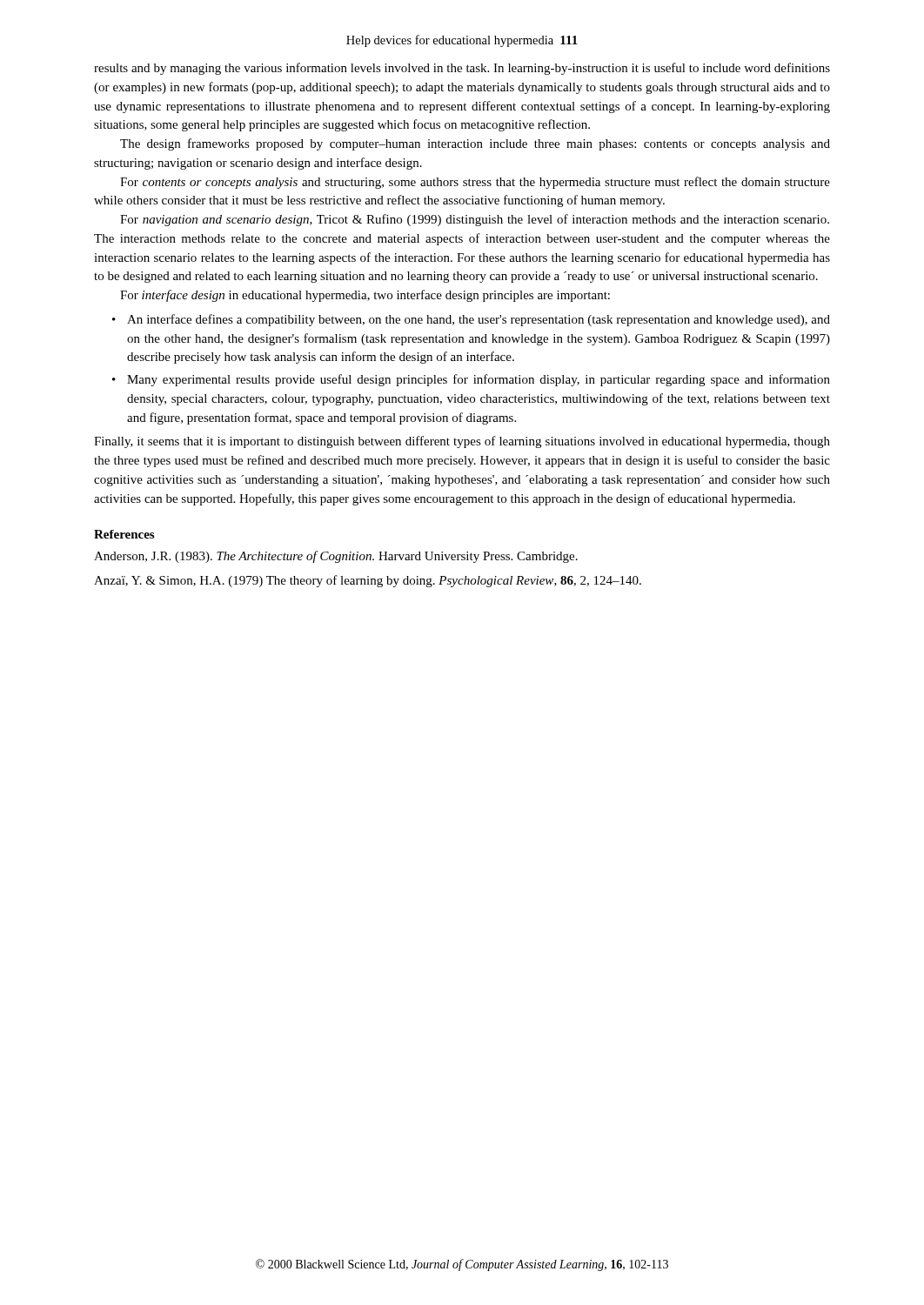Point to the element starting "results and by"
Screen dimensions: 1305x924
point(462,97)
